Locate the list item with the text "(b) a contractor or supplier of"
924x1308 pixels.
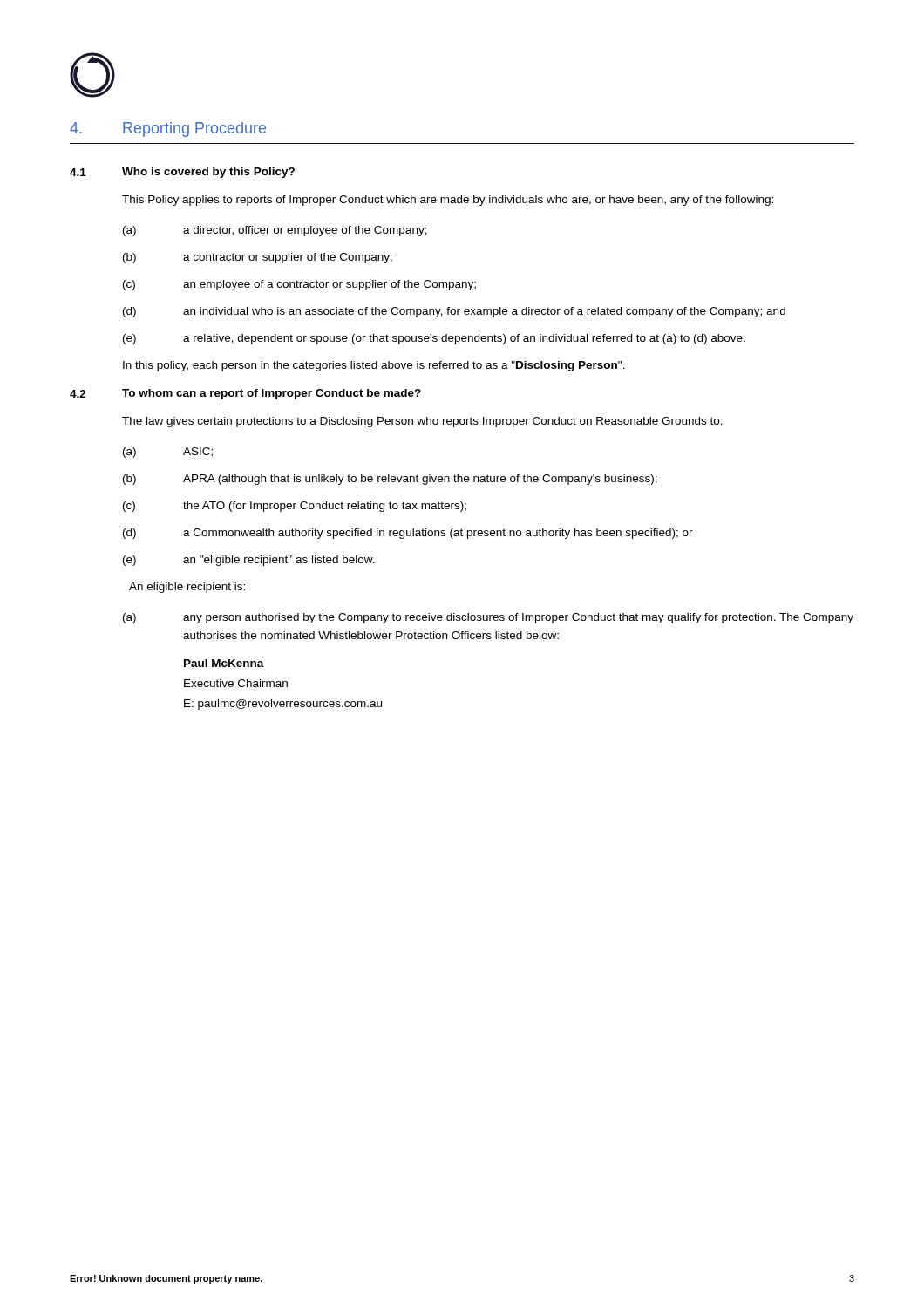tap(258, 258)
